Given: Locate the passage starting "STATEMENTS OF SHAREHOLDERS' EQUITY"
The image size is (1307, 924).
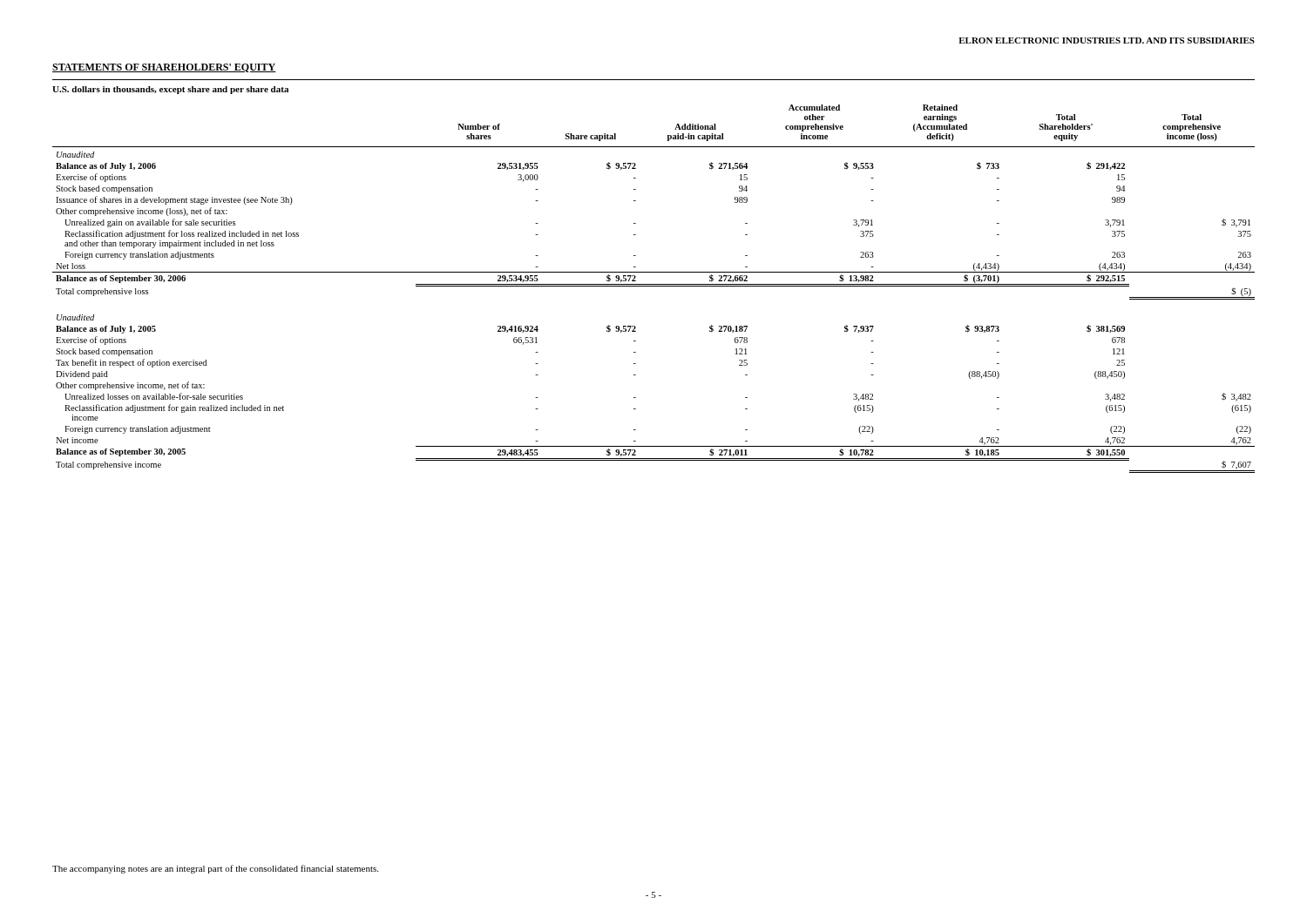Looking at the screenshot, I should [164, 67].
